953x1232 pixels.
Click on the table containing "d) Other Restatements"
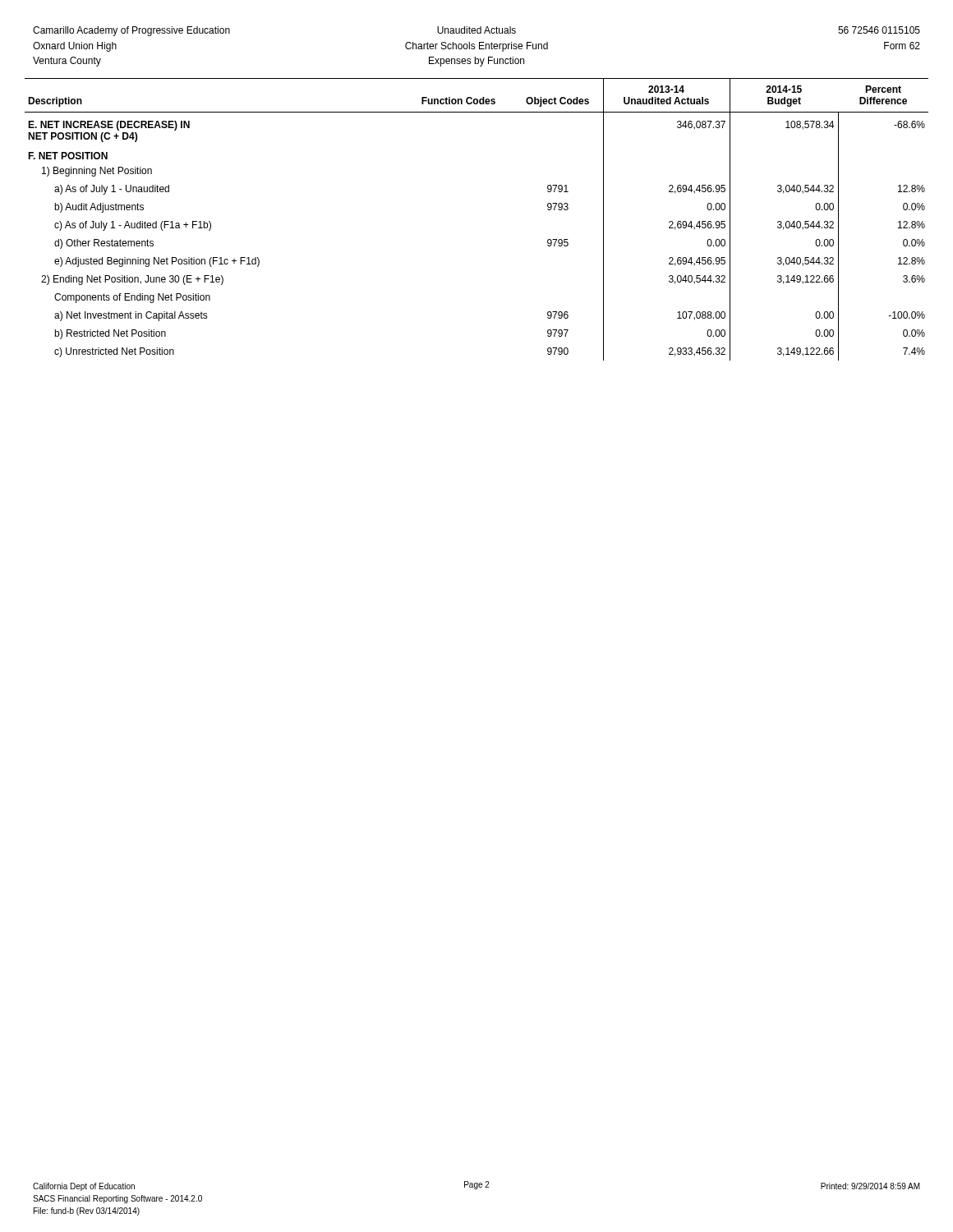(476, 219)
